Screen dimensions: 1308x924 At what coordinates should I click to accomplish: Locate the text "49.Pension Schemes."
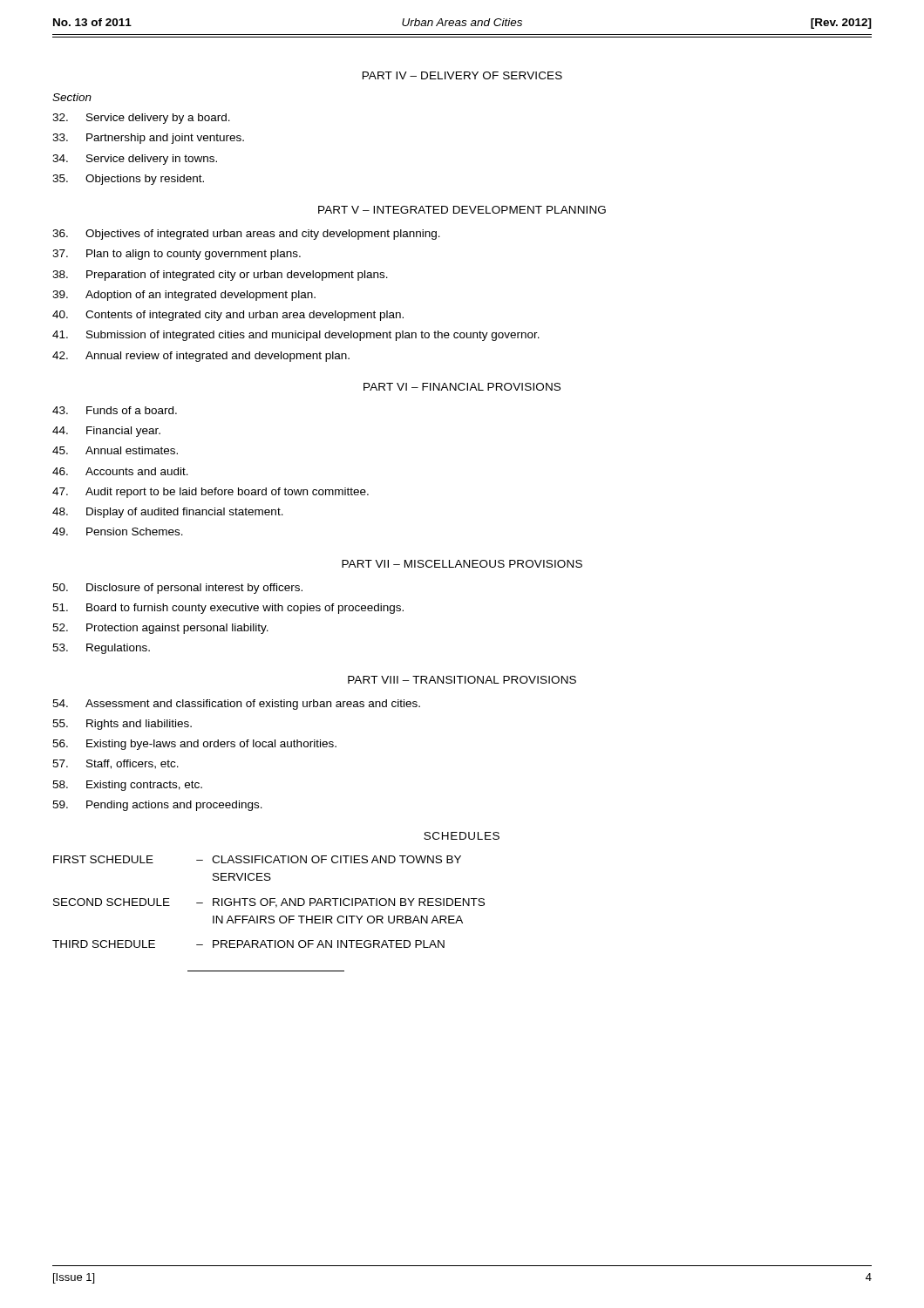[118, 531]
